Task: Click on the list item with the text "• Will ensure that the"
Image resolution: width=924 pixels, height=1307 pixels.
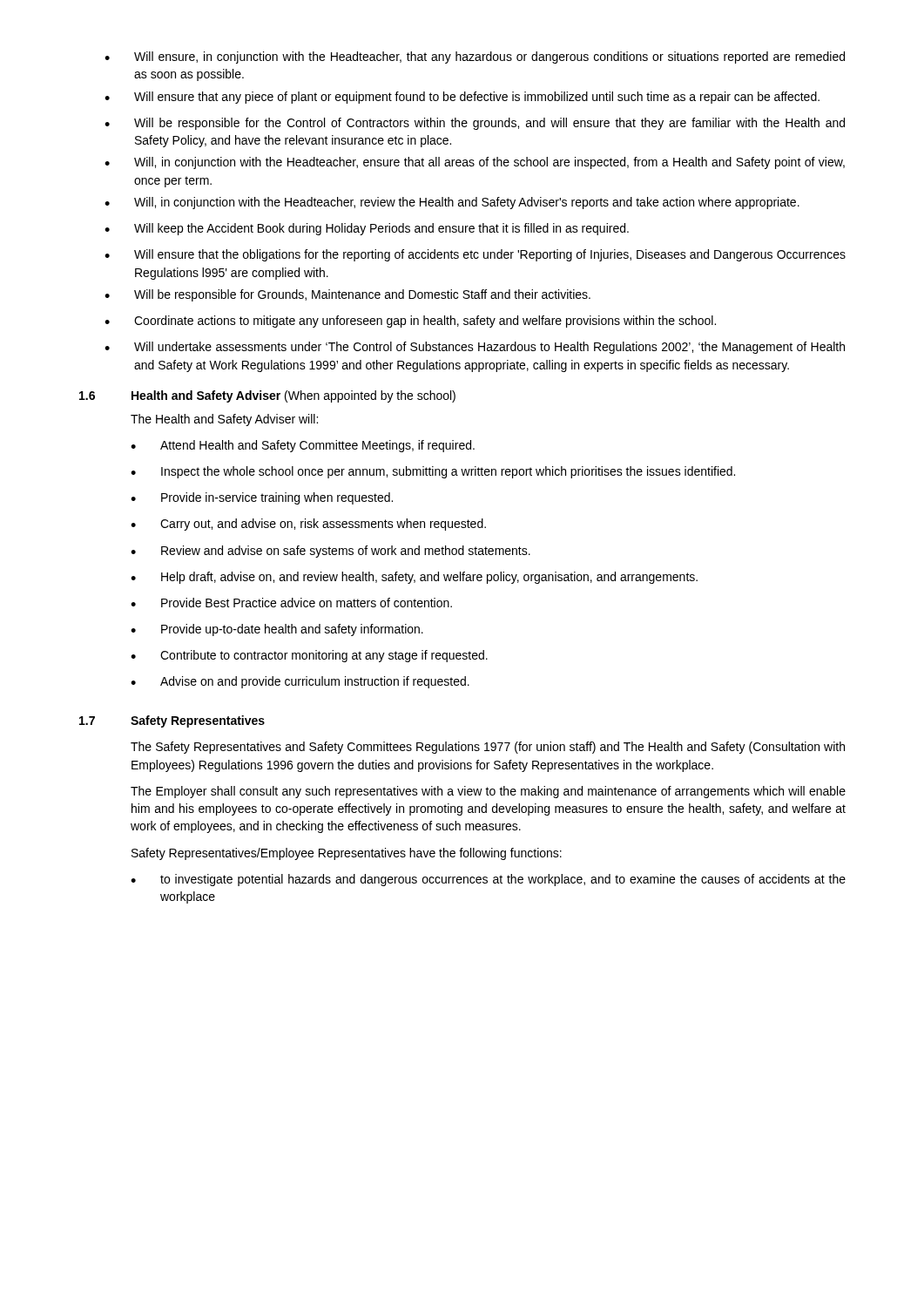Action: (x=475, y=264)
